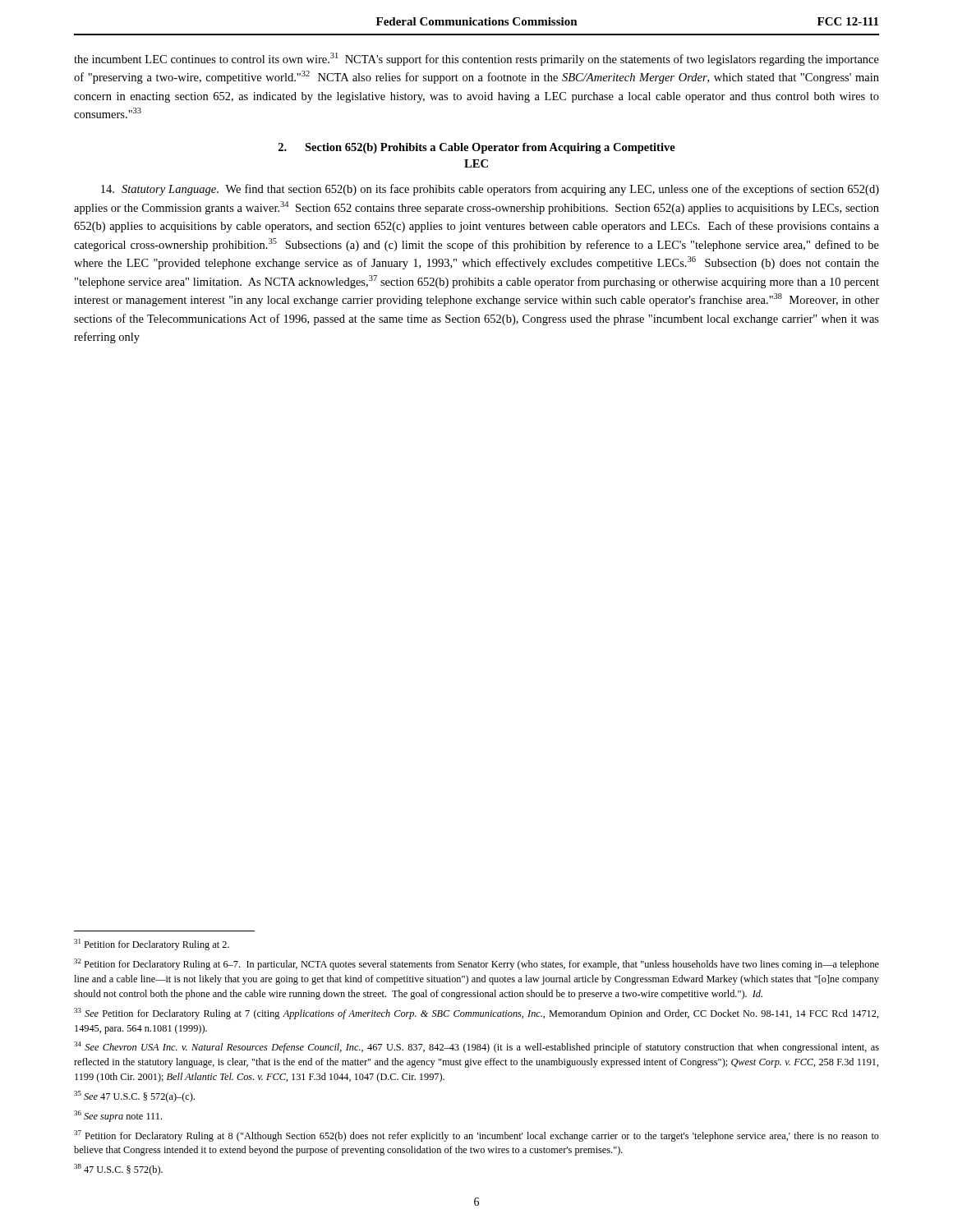Locate the text block starting "Statutory Language. We find that section"
The height and width of the screenshot is (1232, 953).
[476, 263]
